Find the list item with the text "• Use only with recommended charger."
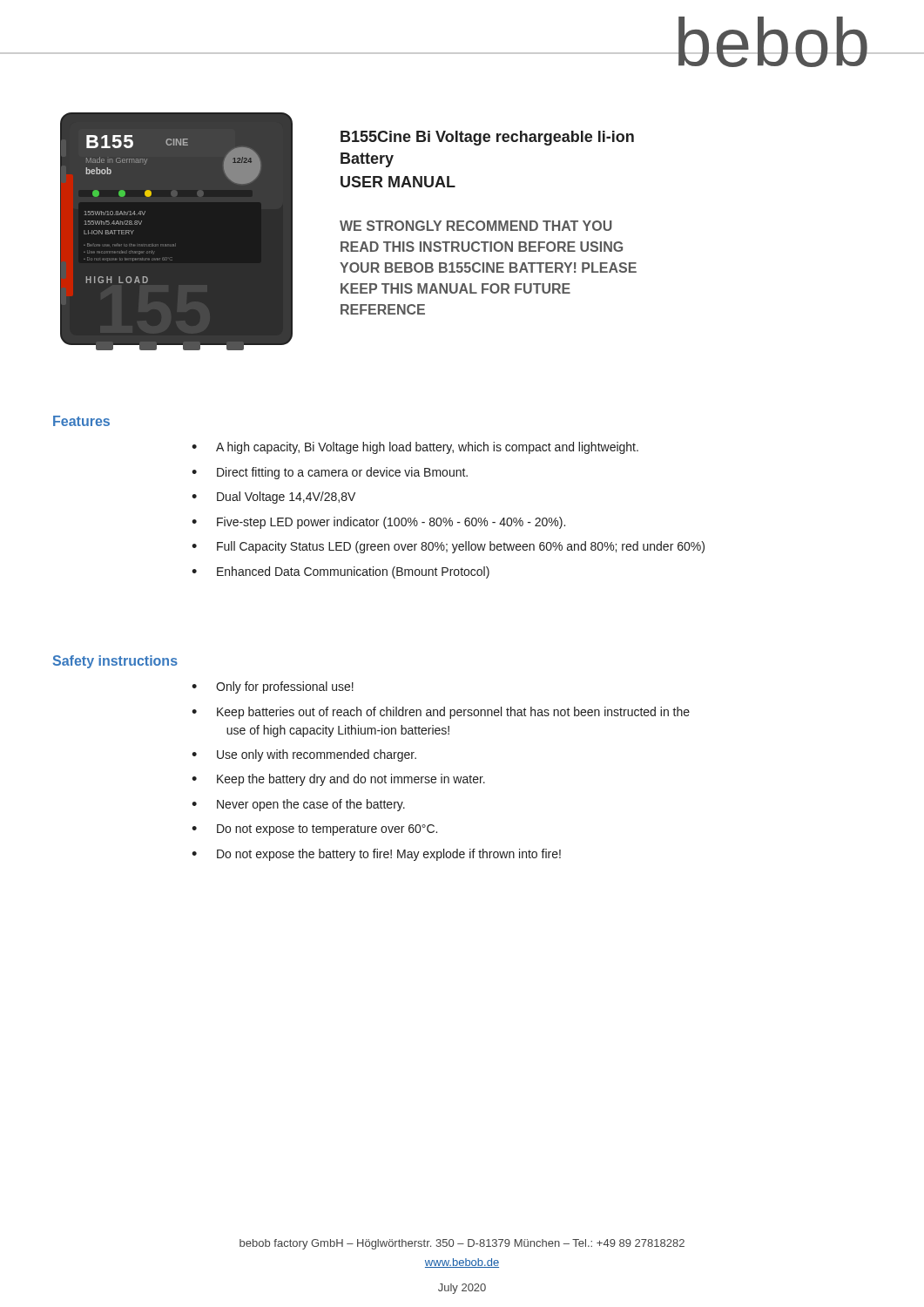This screenshot has width=924, height=1307. [x=304, y=755]
